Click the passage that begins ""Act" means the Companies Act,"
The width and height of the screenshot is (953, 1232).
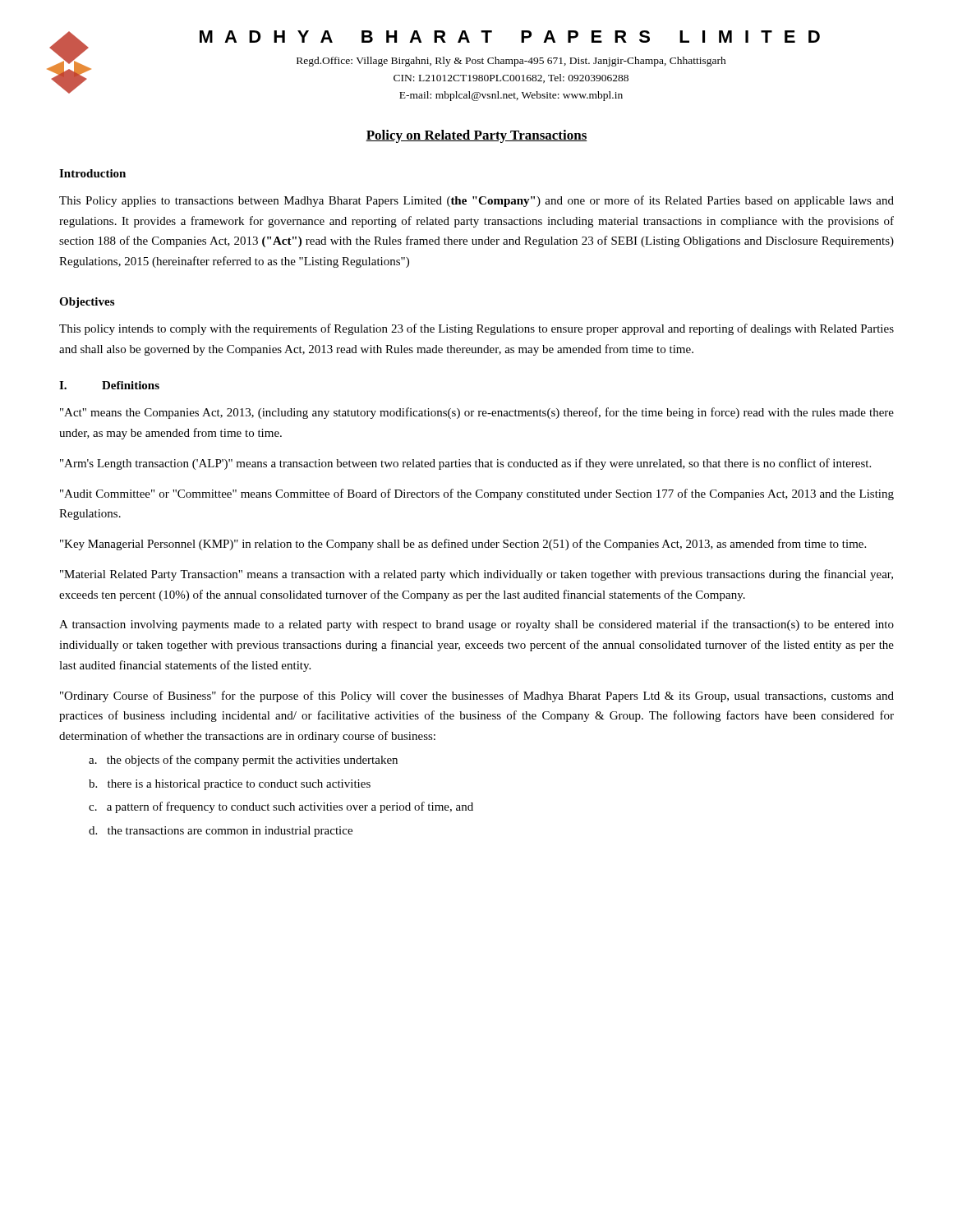tap(476, 423)
